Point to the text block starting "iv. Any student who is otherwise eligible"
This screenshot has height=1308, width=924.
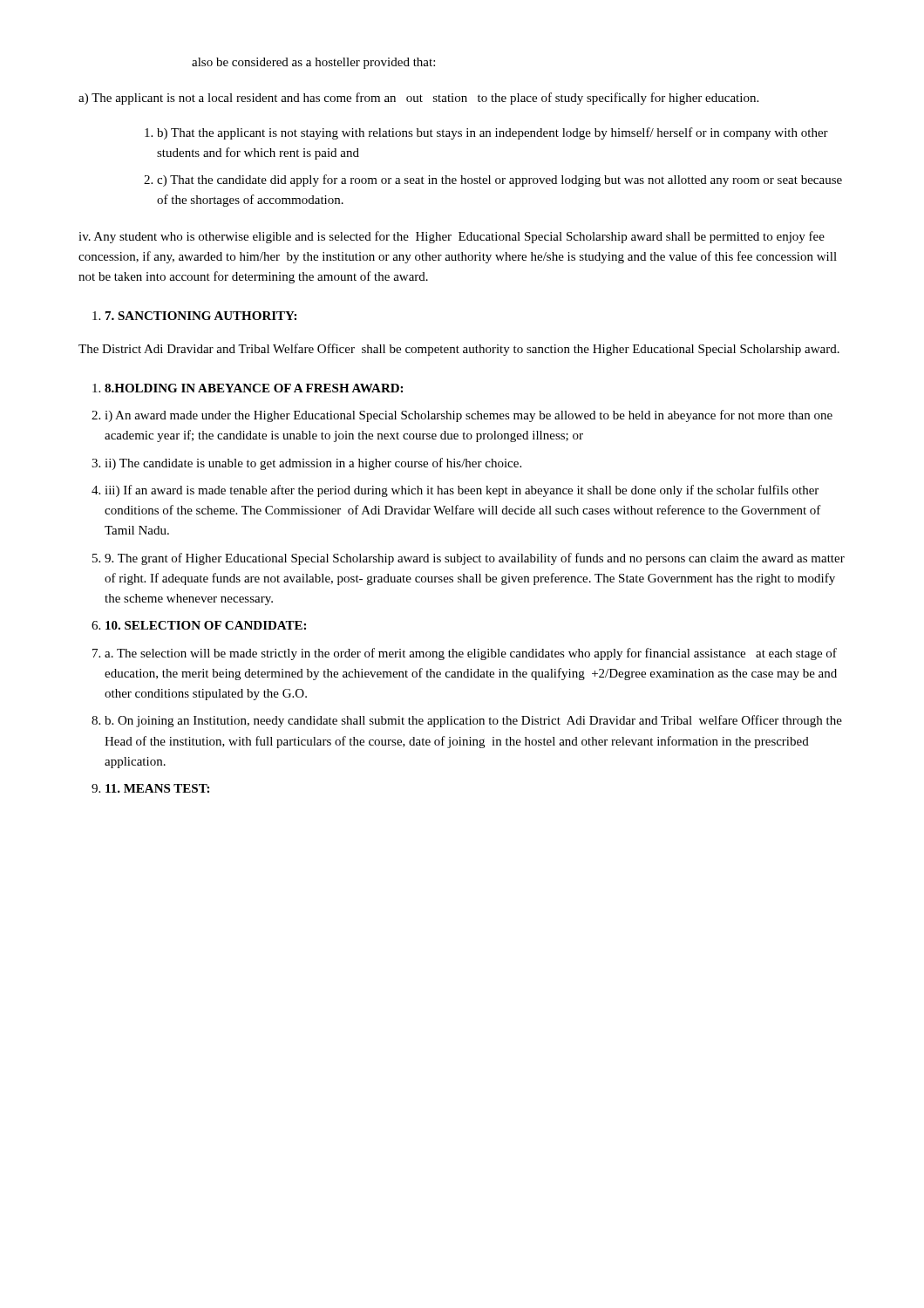[x=458, y=256]
